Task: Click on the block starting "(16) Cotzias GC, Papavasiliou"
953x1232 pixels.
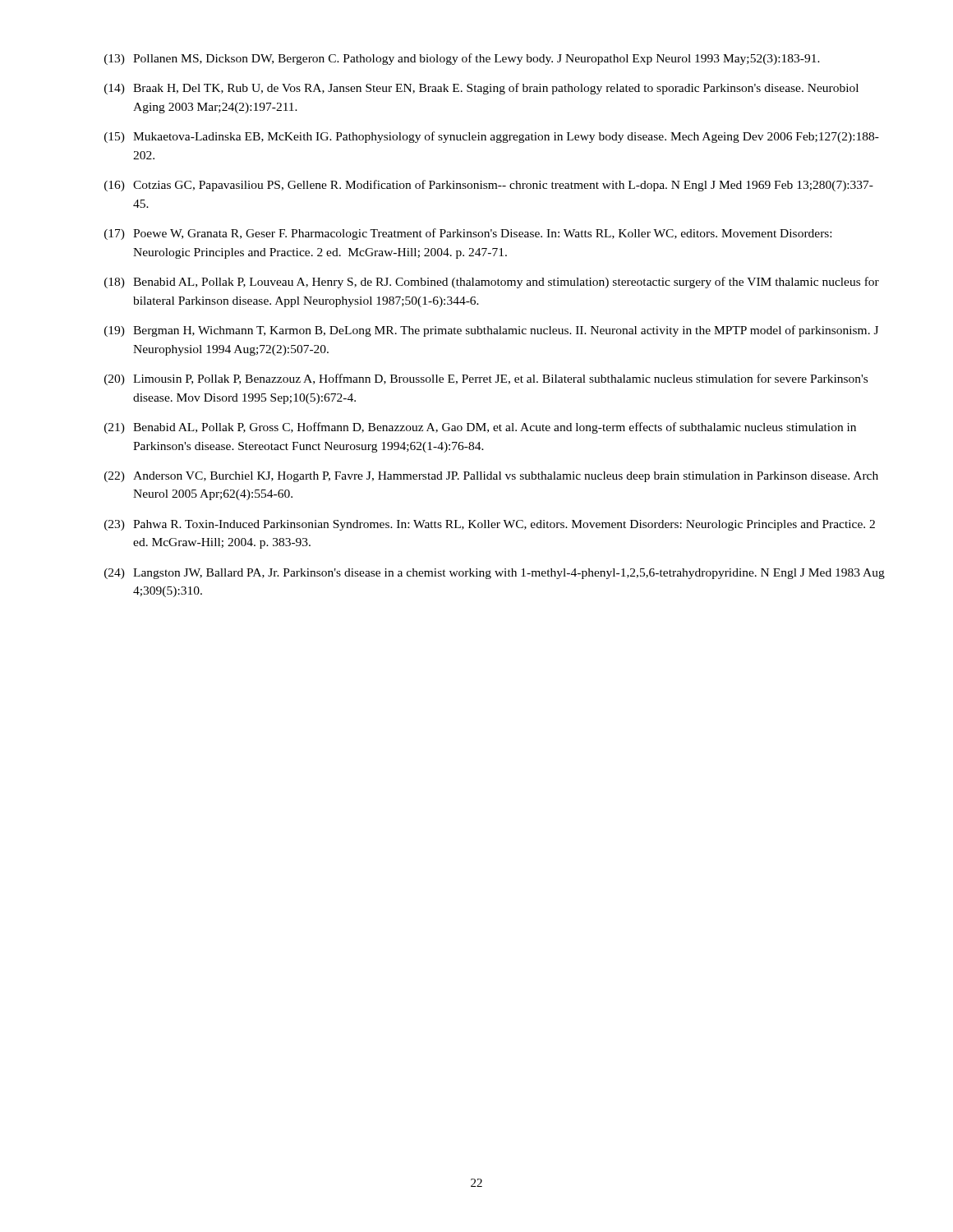Action: (x=485, y=195)
